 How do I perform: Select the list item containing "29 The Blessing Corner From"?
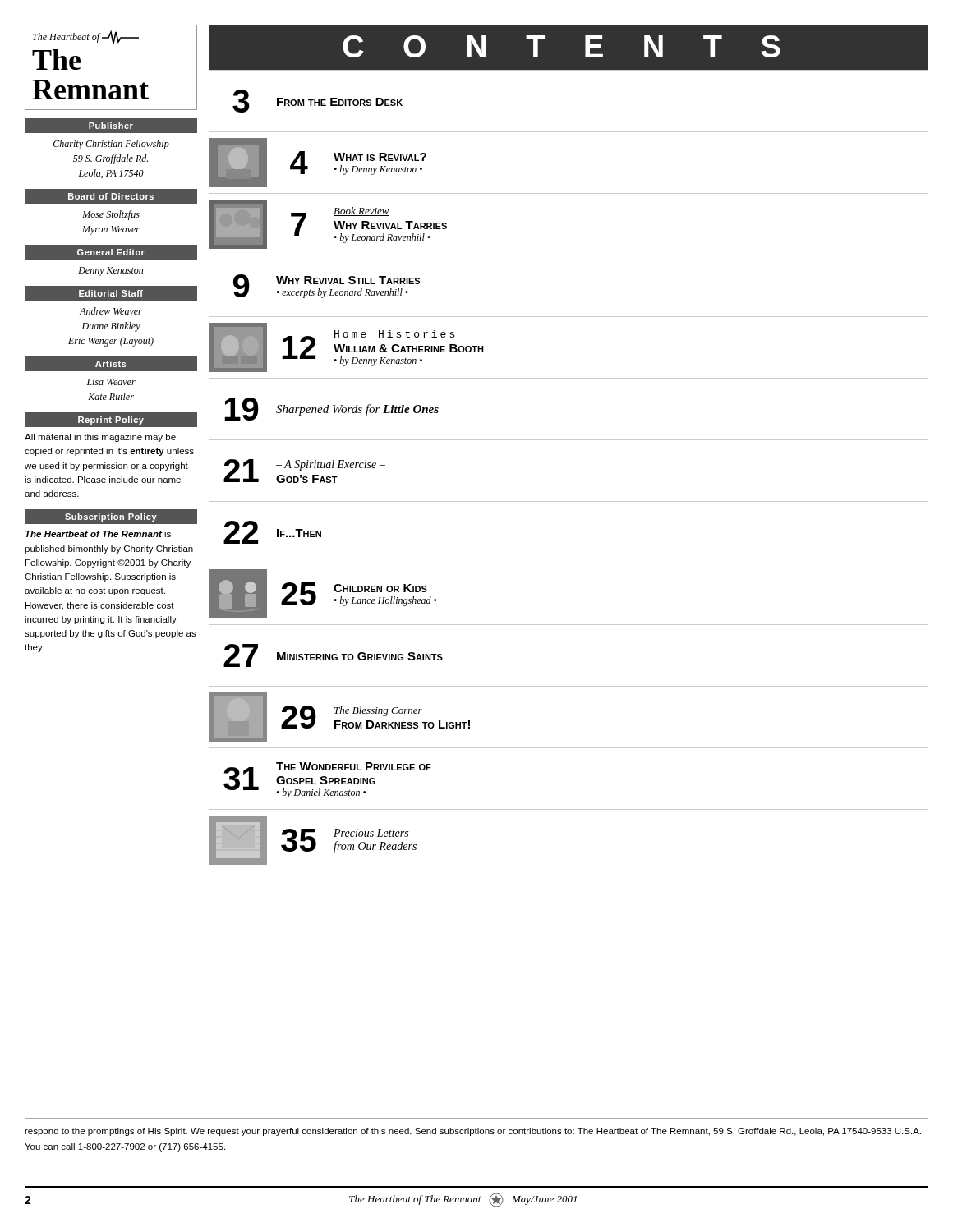[x=340, y=717]
